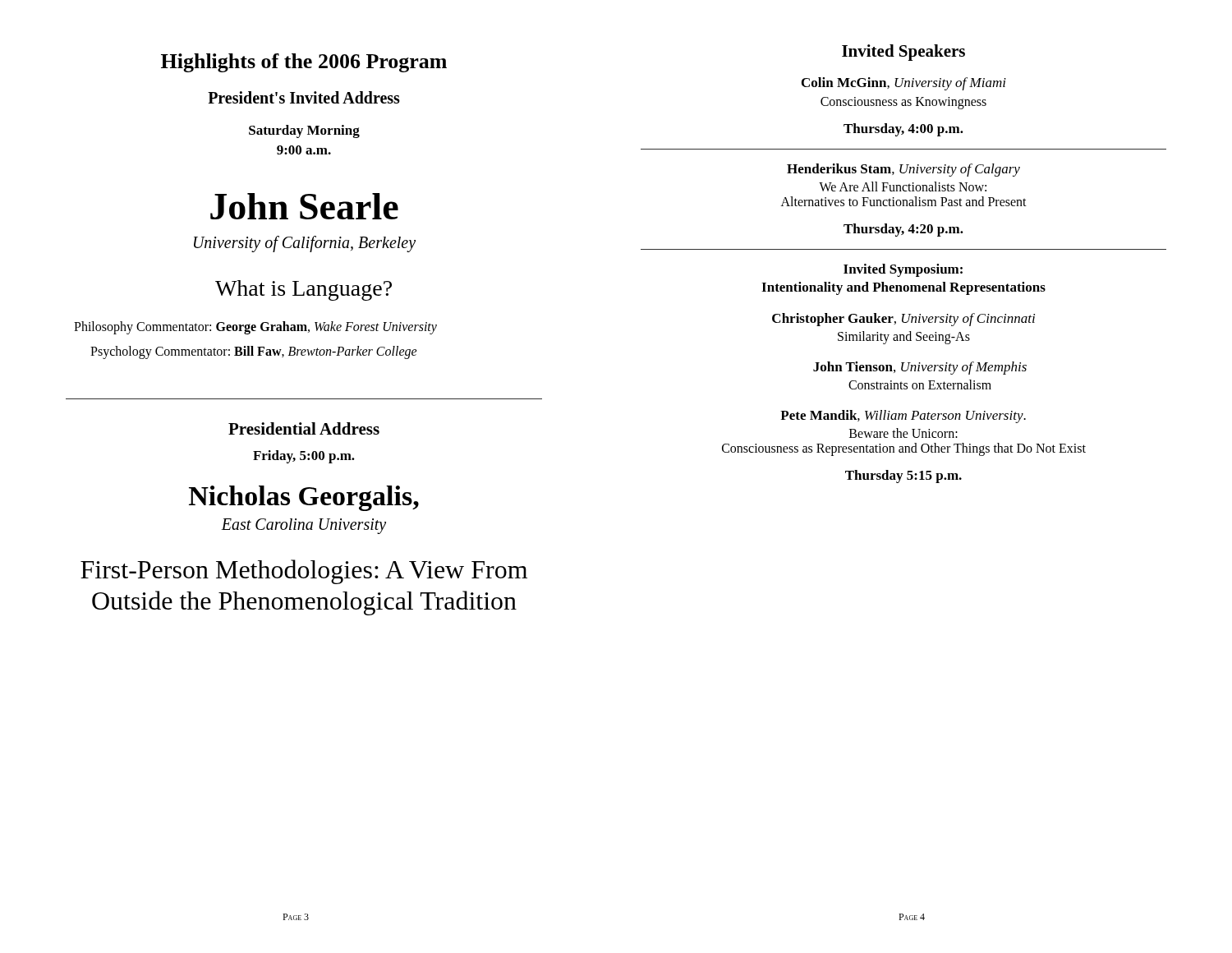Where does it say "9:00 a.m."?

click(x=304, y=150)
